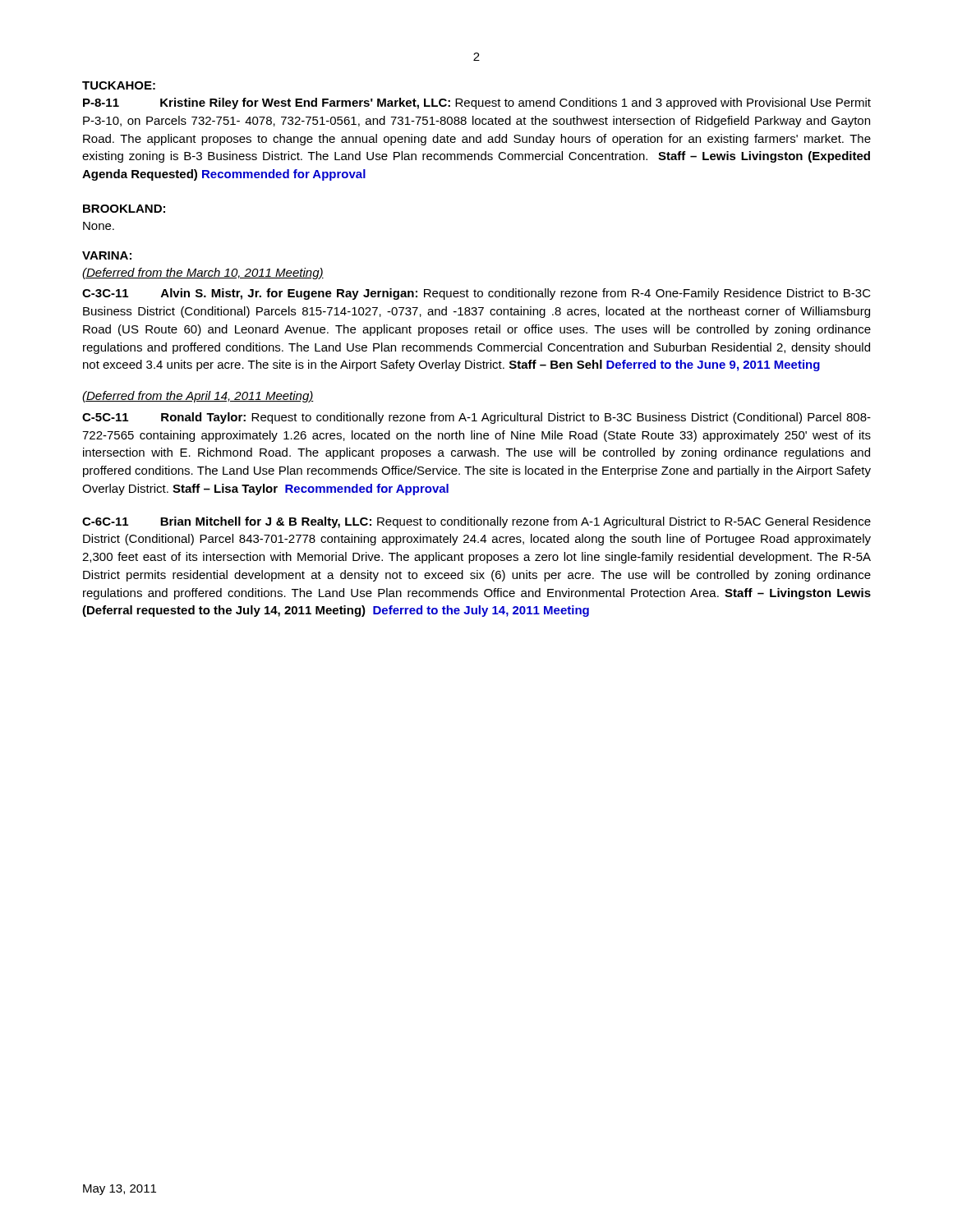Find the block on this page that starts "C-3C-11 Alvin S. Mistr, Jr. for Eugene"
Viewport: 953px width, 1232px height.
pyautogui.click(x=476, y=328)
